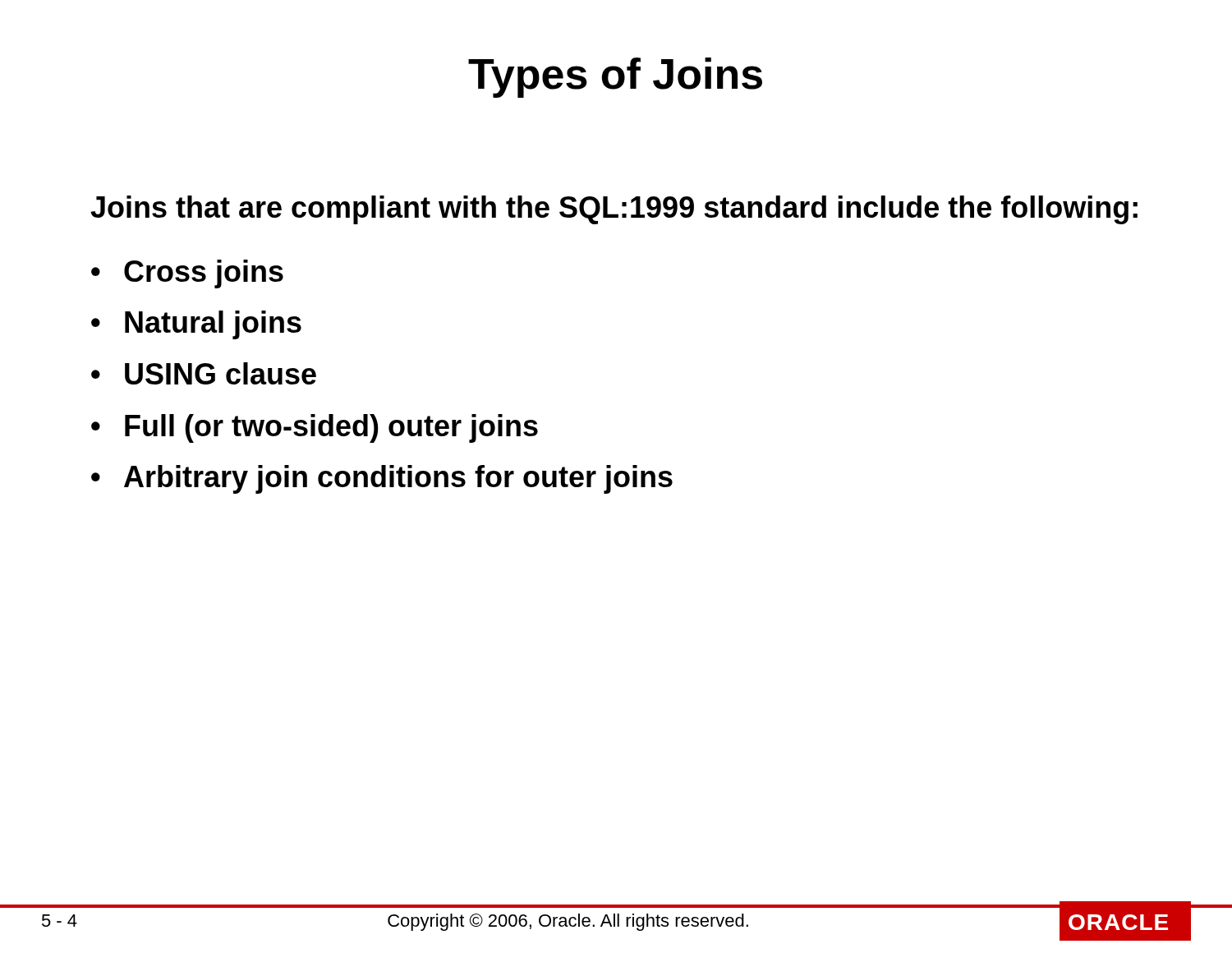Point to "Natural joins"

[213, 323]
